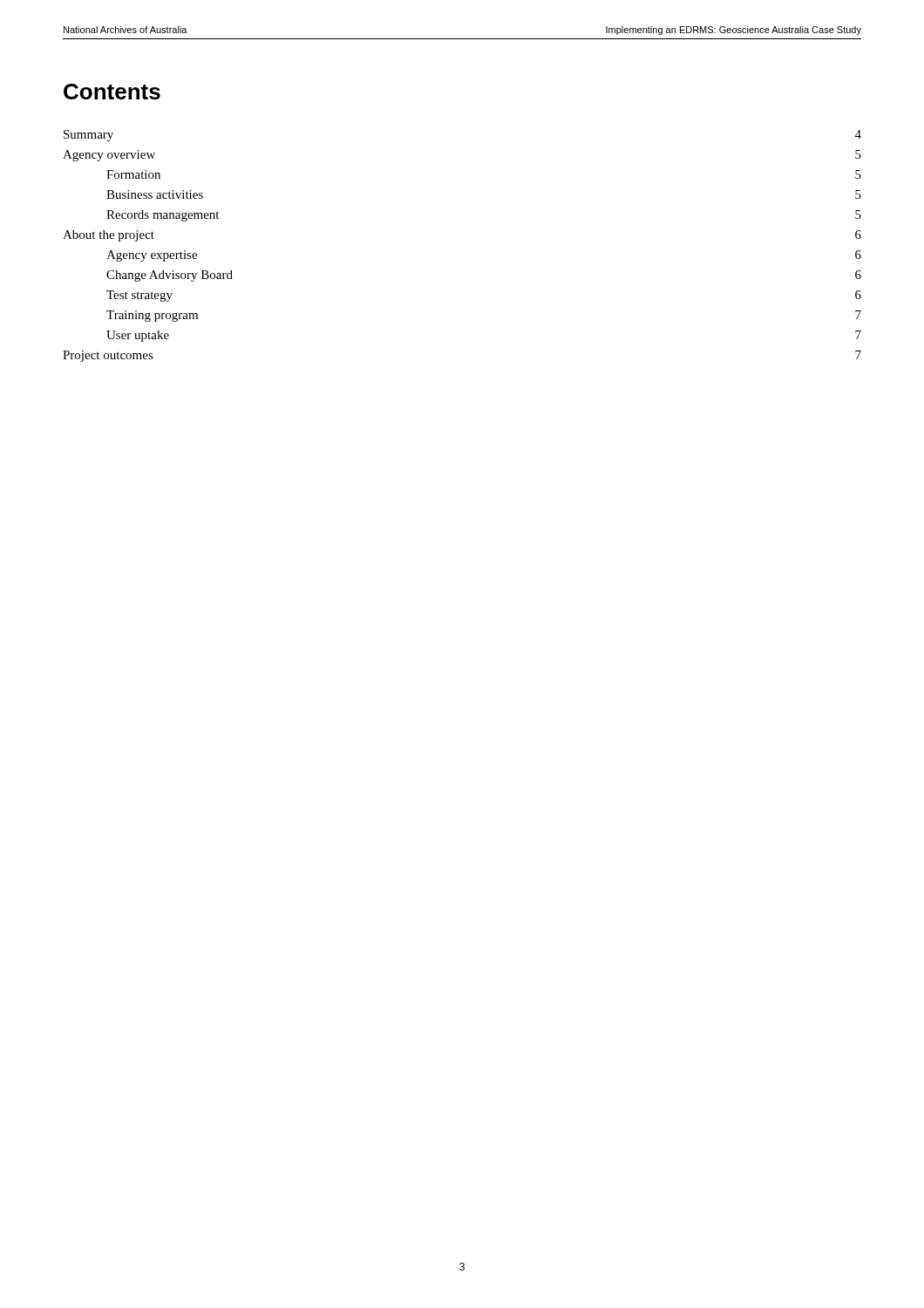Point to the region starting "Agency expertise 6"
Screen dimensions: 1308x924
point(156,256)
